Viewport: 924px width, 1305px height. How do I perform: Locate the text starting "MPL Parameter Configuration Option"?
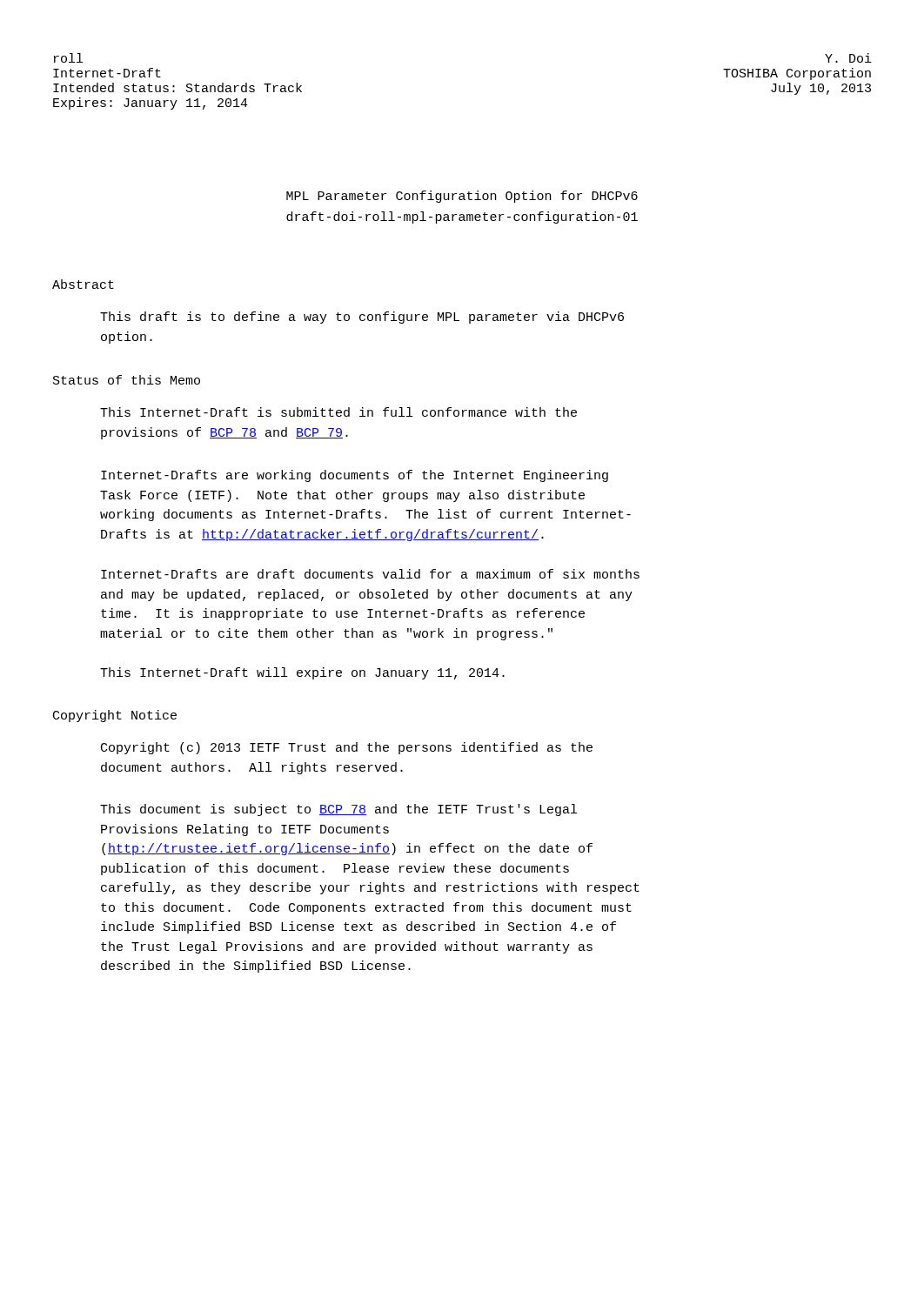(462, 207)
